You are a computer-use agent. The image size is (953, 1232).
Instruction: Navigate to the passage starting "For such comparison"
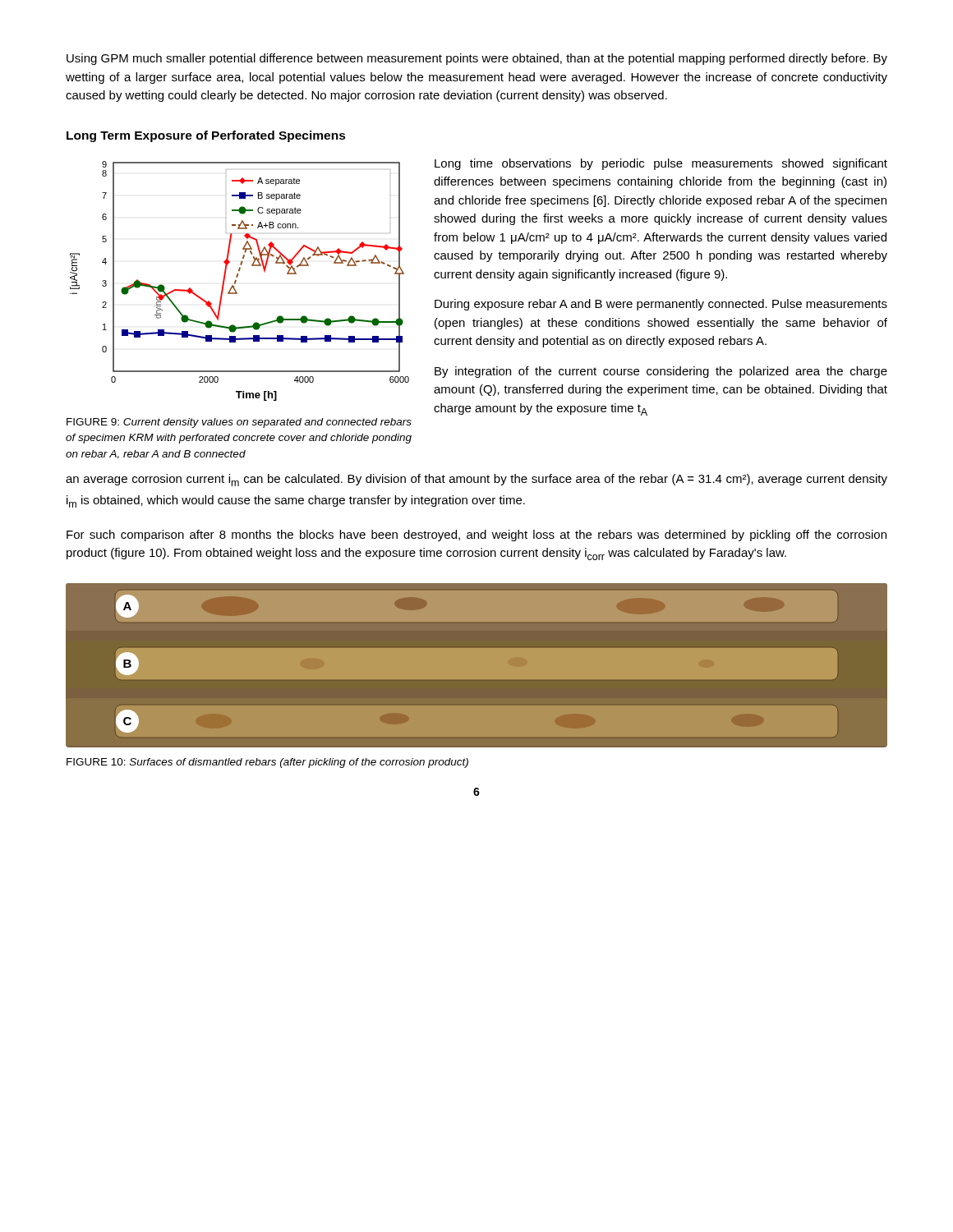click(476, 545)
